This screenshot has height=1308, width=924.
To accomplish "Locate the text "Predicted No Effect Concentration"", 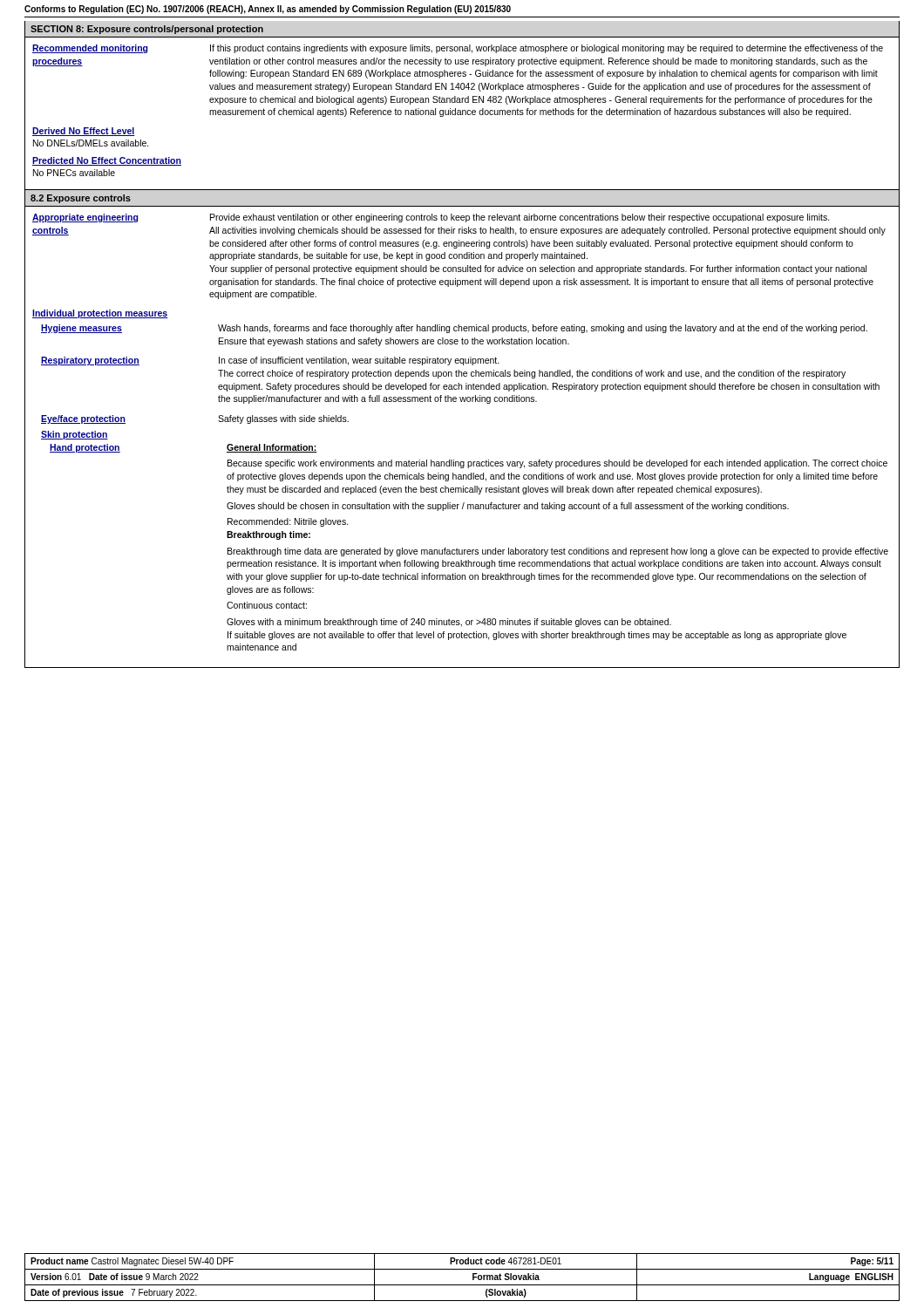I will (107, 161).
